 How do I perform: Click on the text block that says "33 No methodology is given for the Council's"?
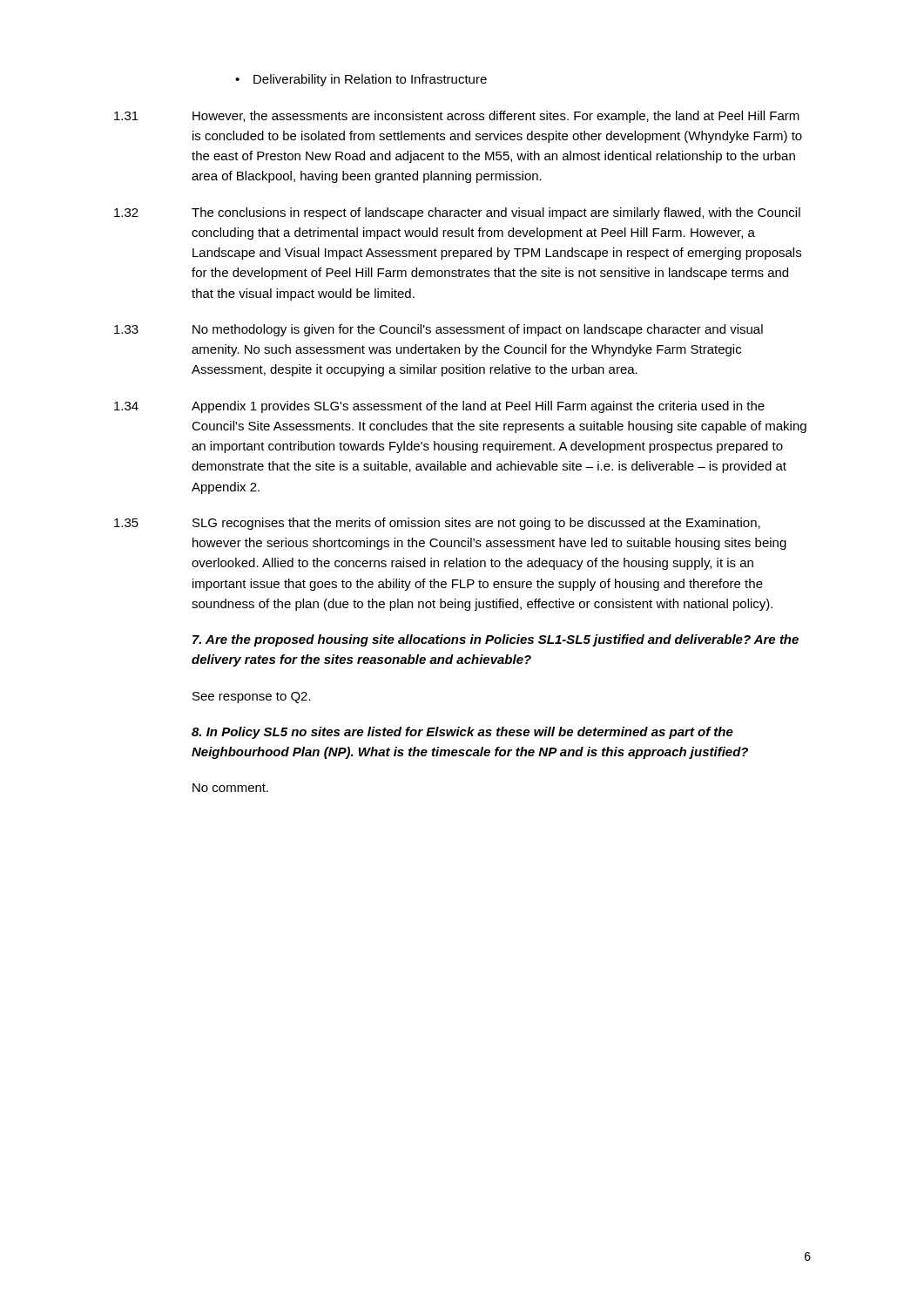(462, 349)
